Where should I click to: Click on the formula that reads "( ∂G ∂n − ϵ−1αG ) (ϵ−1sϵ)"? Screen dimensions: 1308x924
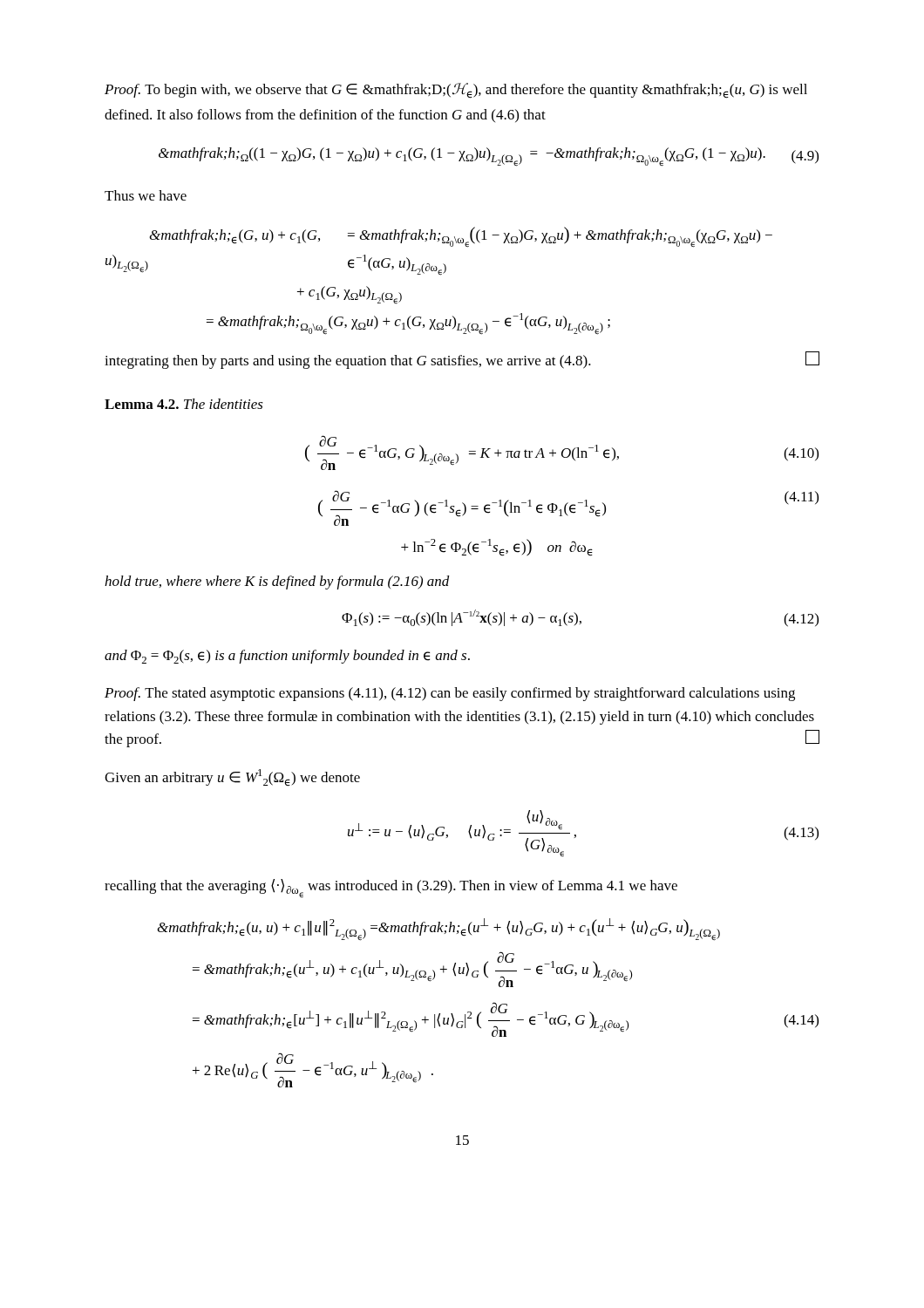(462, 524)
